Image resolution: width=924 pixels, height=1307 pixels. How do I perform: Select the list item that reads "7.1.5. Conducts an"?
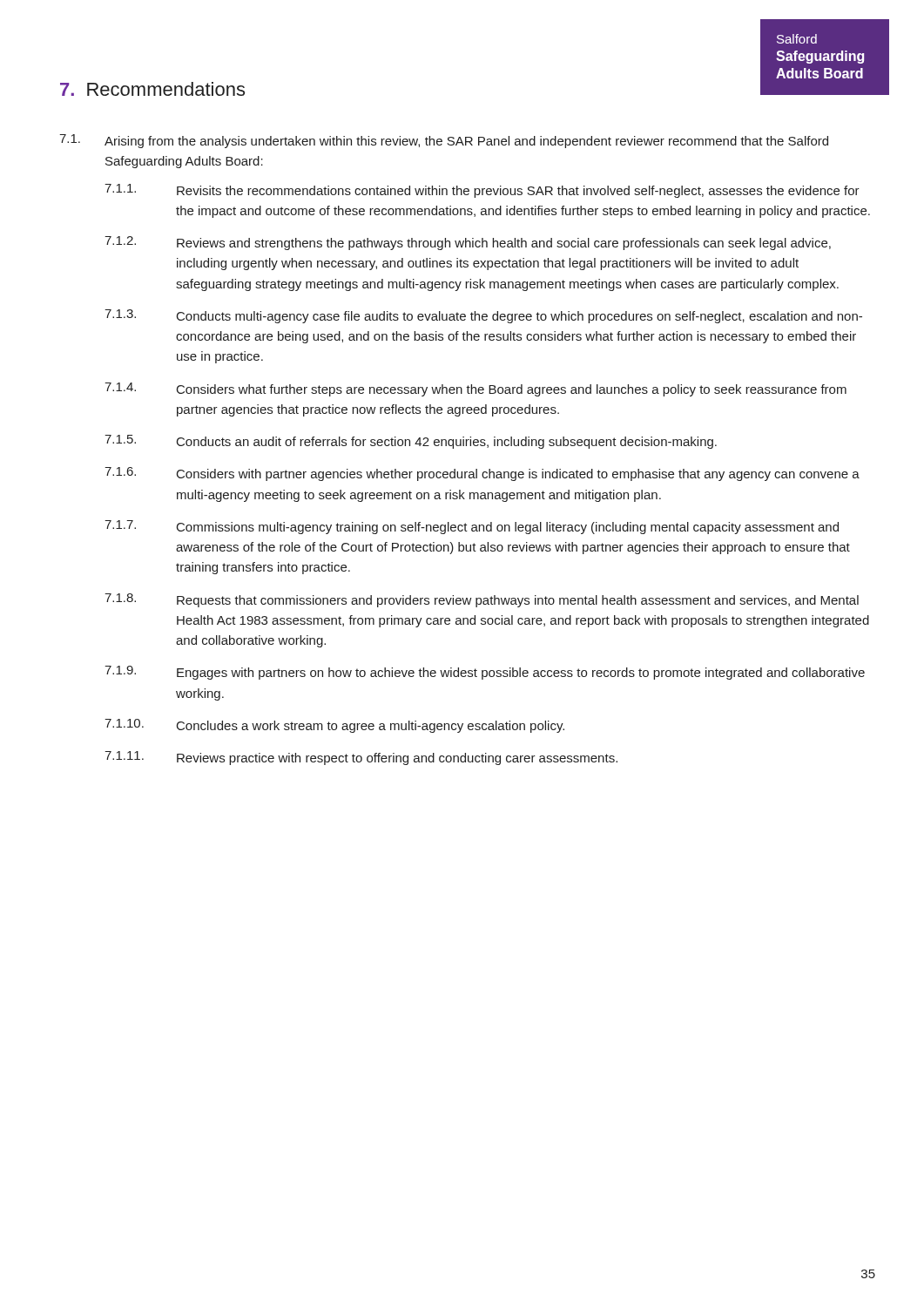pyautogui.click(x=490, y=441)
